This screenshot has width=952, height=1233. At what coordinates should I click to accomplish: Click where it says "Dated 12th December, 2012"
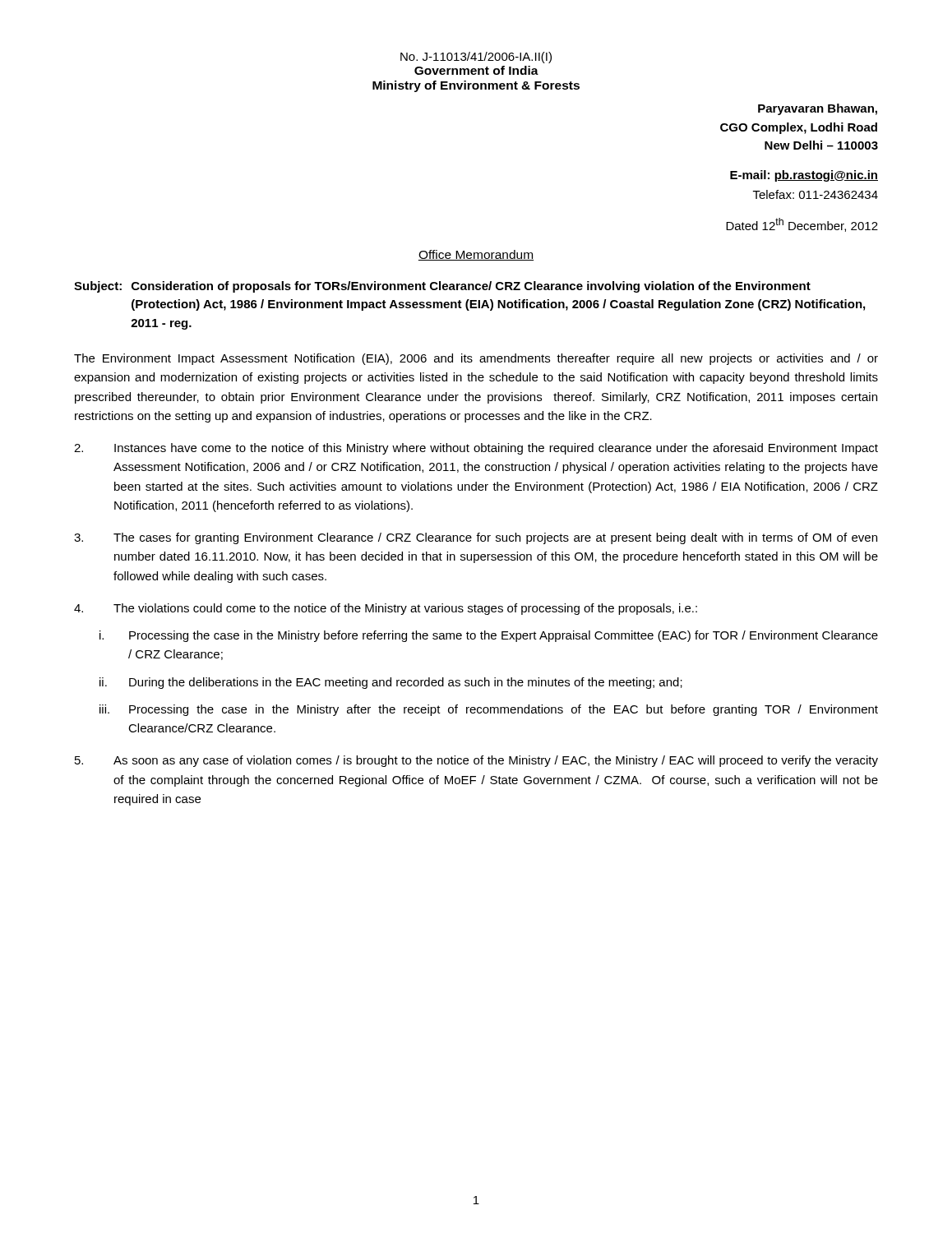[x=802, y=224]
